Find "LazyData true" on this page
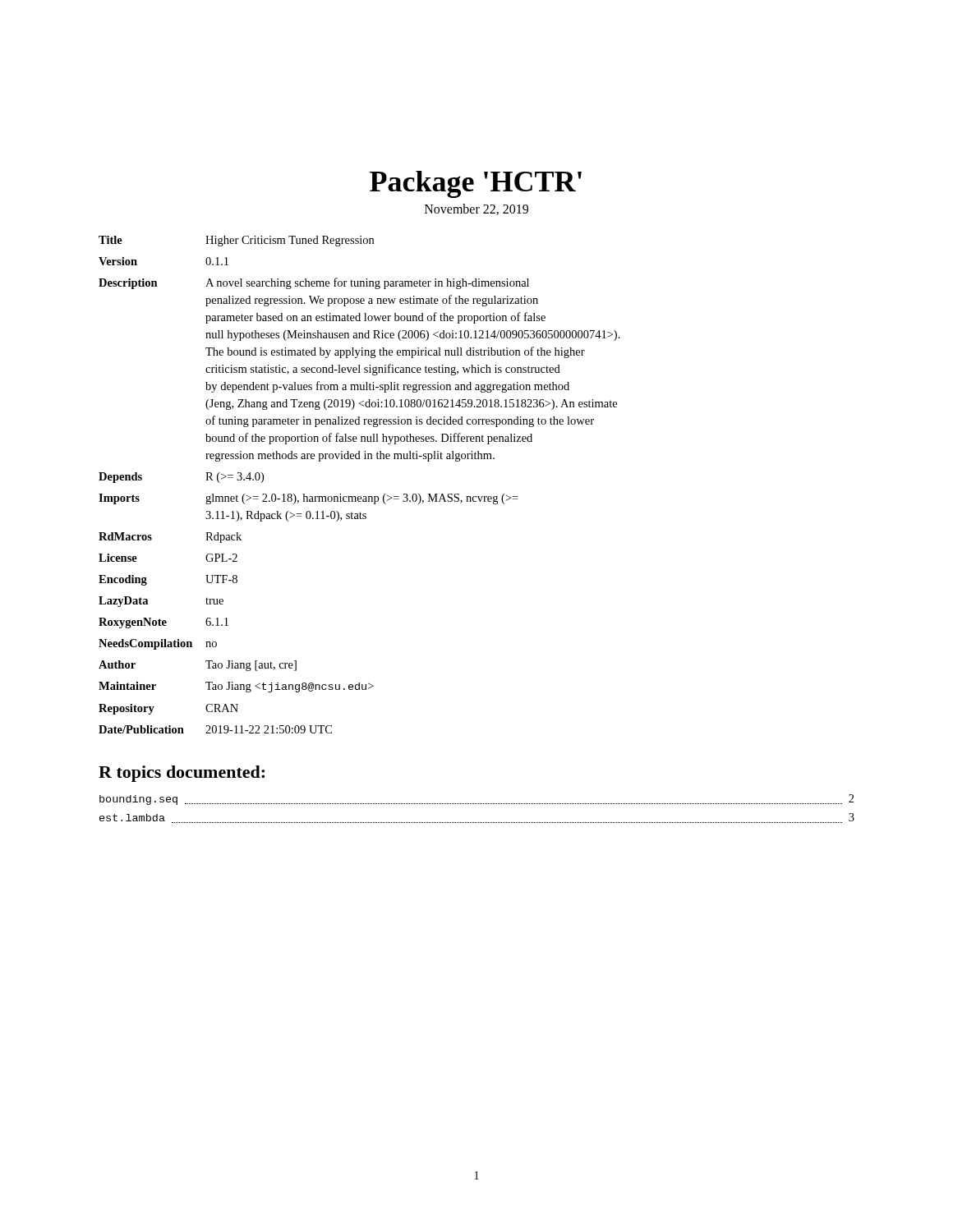This screenshot has height=1232, width=953. click(127, 602)
